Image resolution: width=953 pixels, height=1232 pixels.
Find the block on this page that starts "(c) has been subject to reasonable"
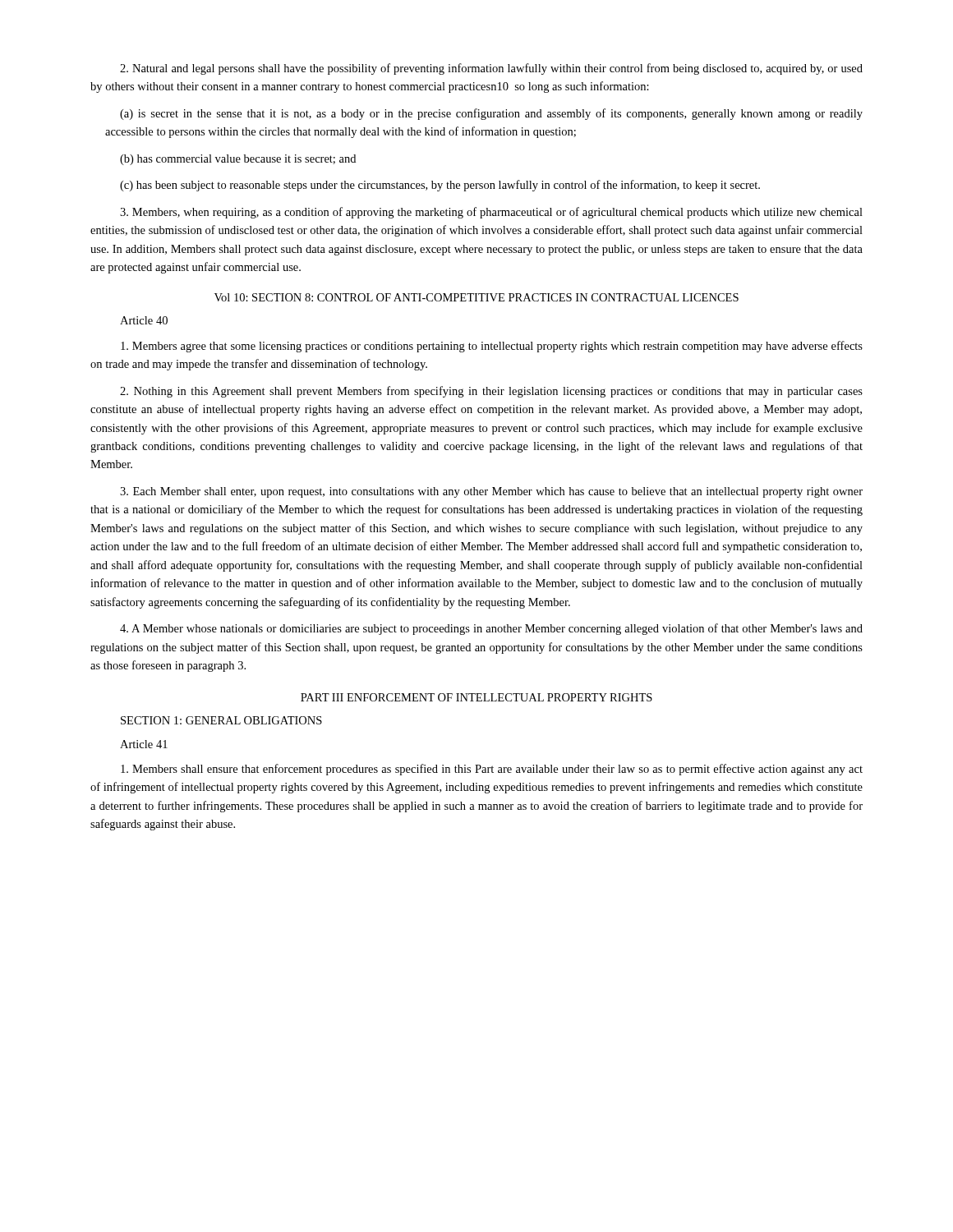[x=484, y=185]
